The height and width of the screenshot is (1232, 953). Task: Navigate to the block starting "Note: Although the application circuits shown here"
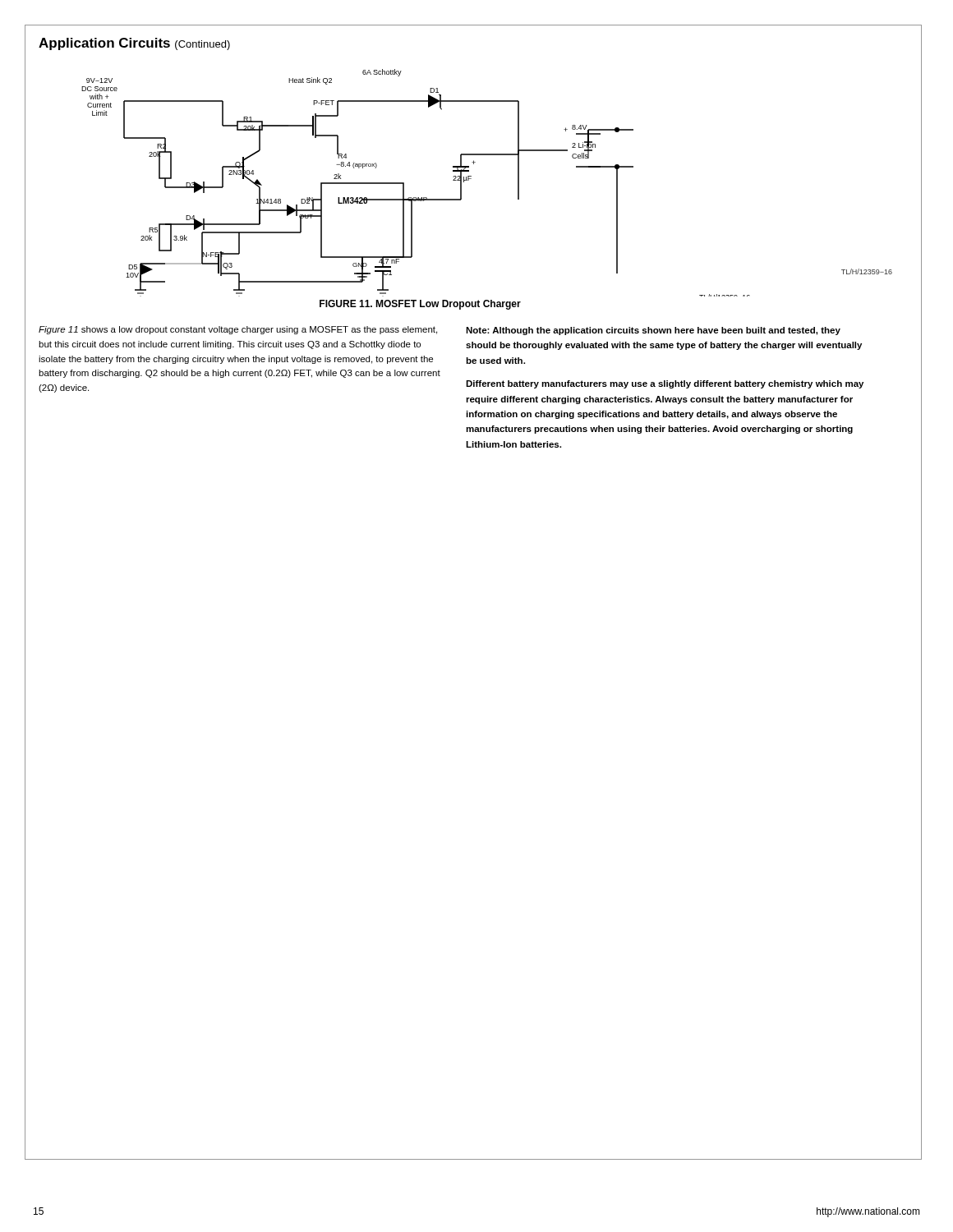[x=667, y=387]
